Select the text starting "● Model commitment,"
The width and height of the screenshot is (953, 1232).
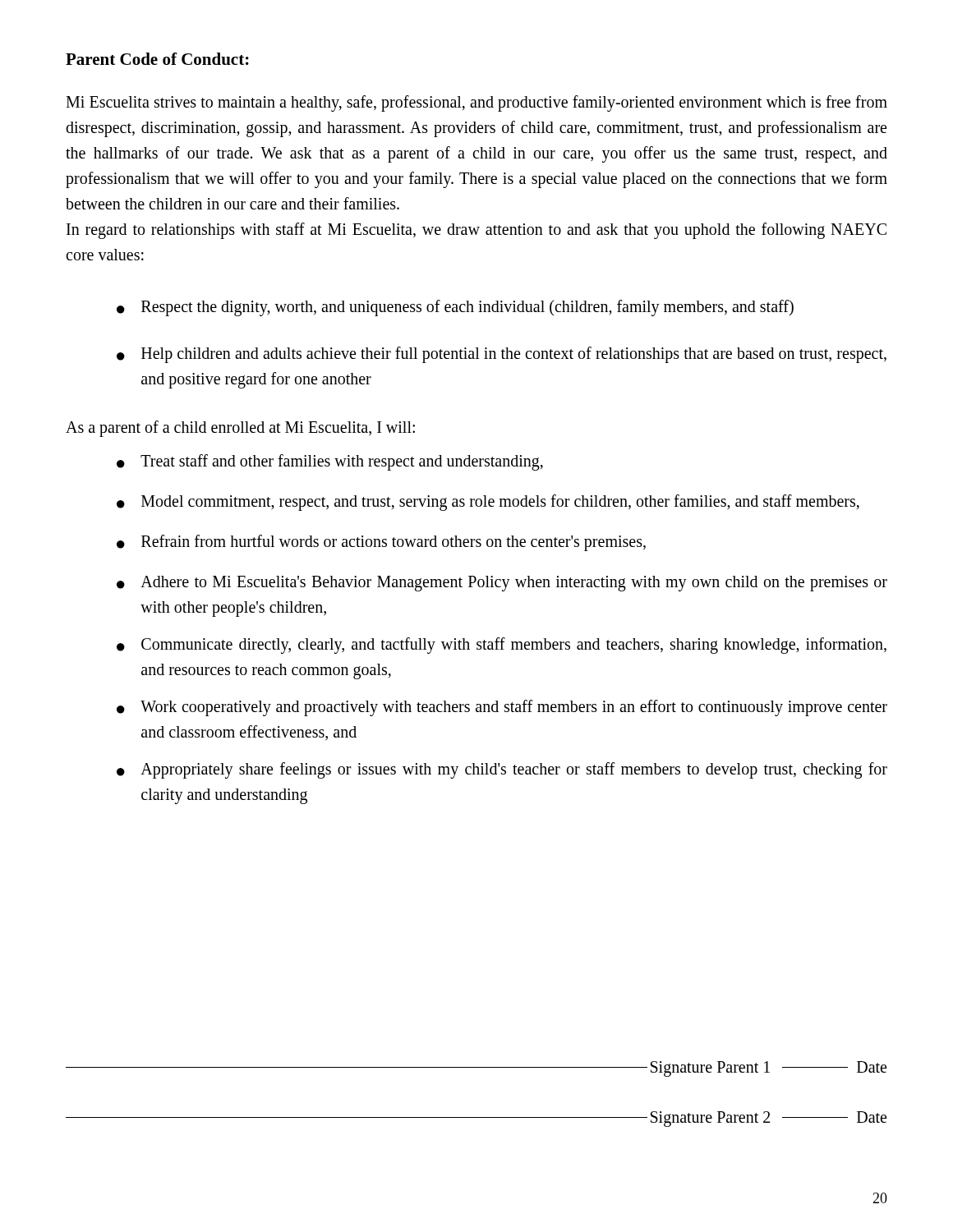pyautogui.click(x=501, y=503)
